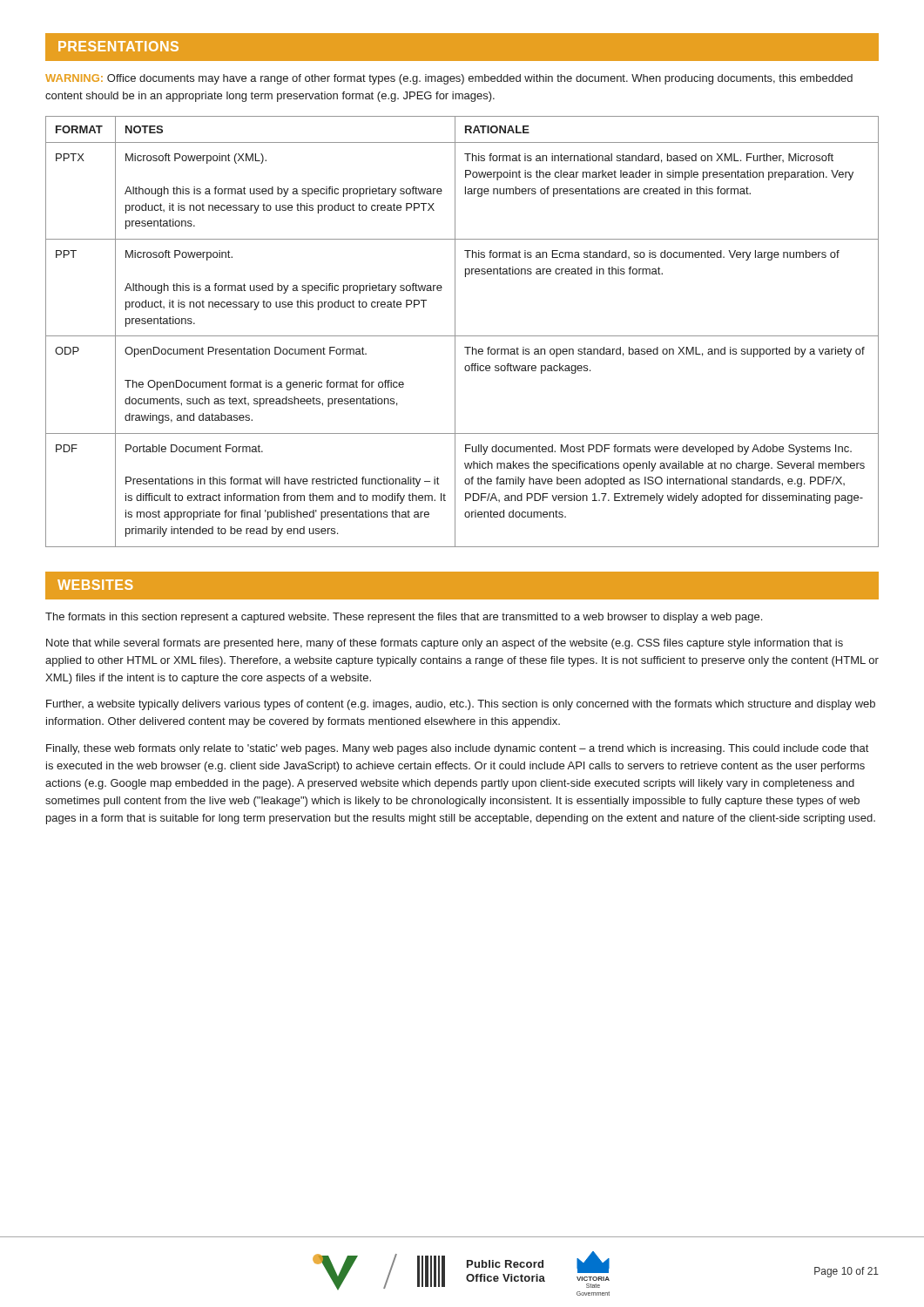Click on the table containing "This format is an international"
The width and height of the screenshot is (924, 1307).
pyautogui.click(x=462, y=331)
